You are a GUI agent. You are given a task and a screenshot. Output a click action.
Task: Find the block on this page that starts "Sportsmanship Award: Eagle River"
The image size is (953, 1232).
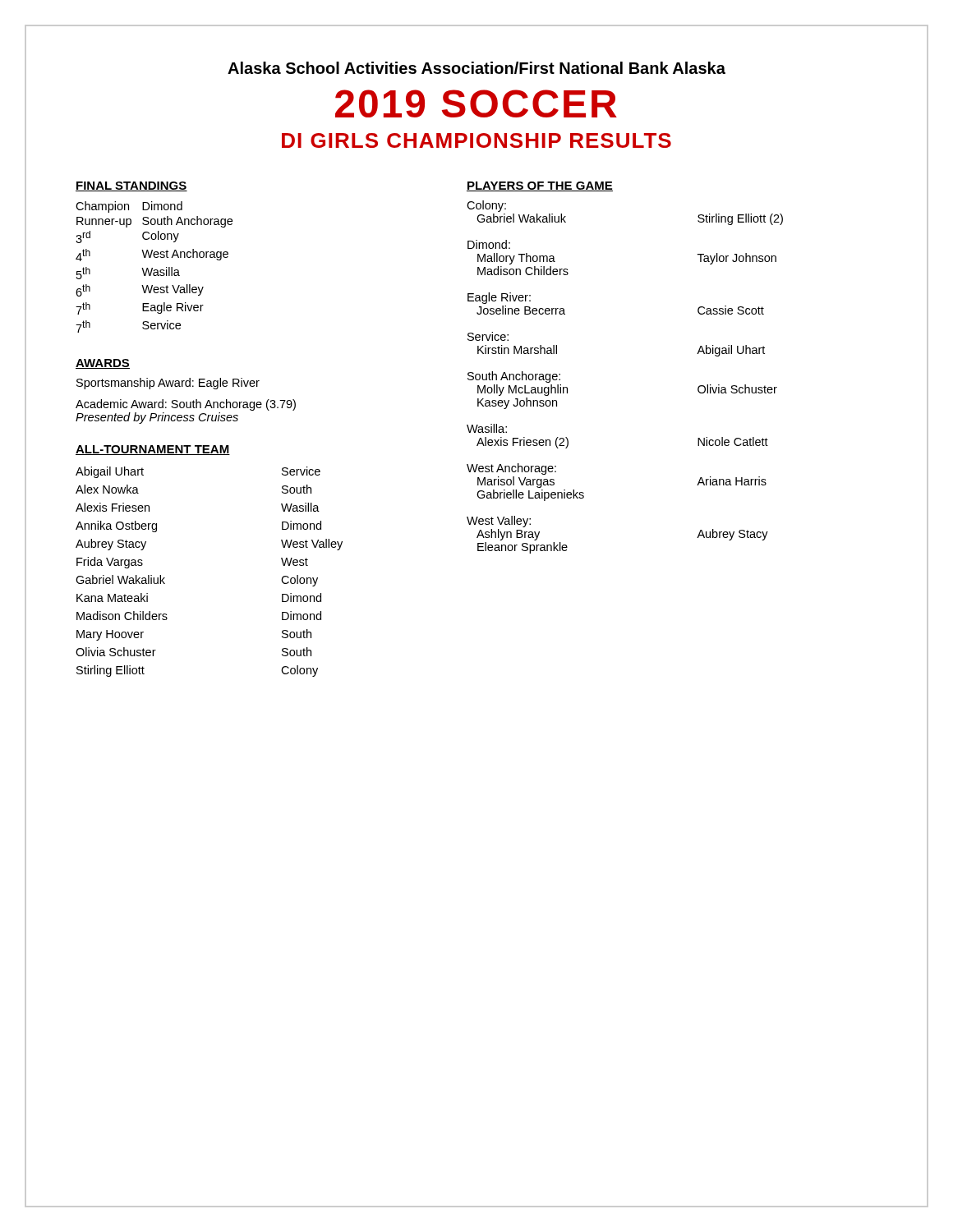click(x=251, y=400)
